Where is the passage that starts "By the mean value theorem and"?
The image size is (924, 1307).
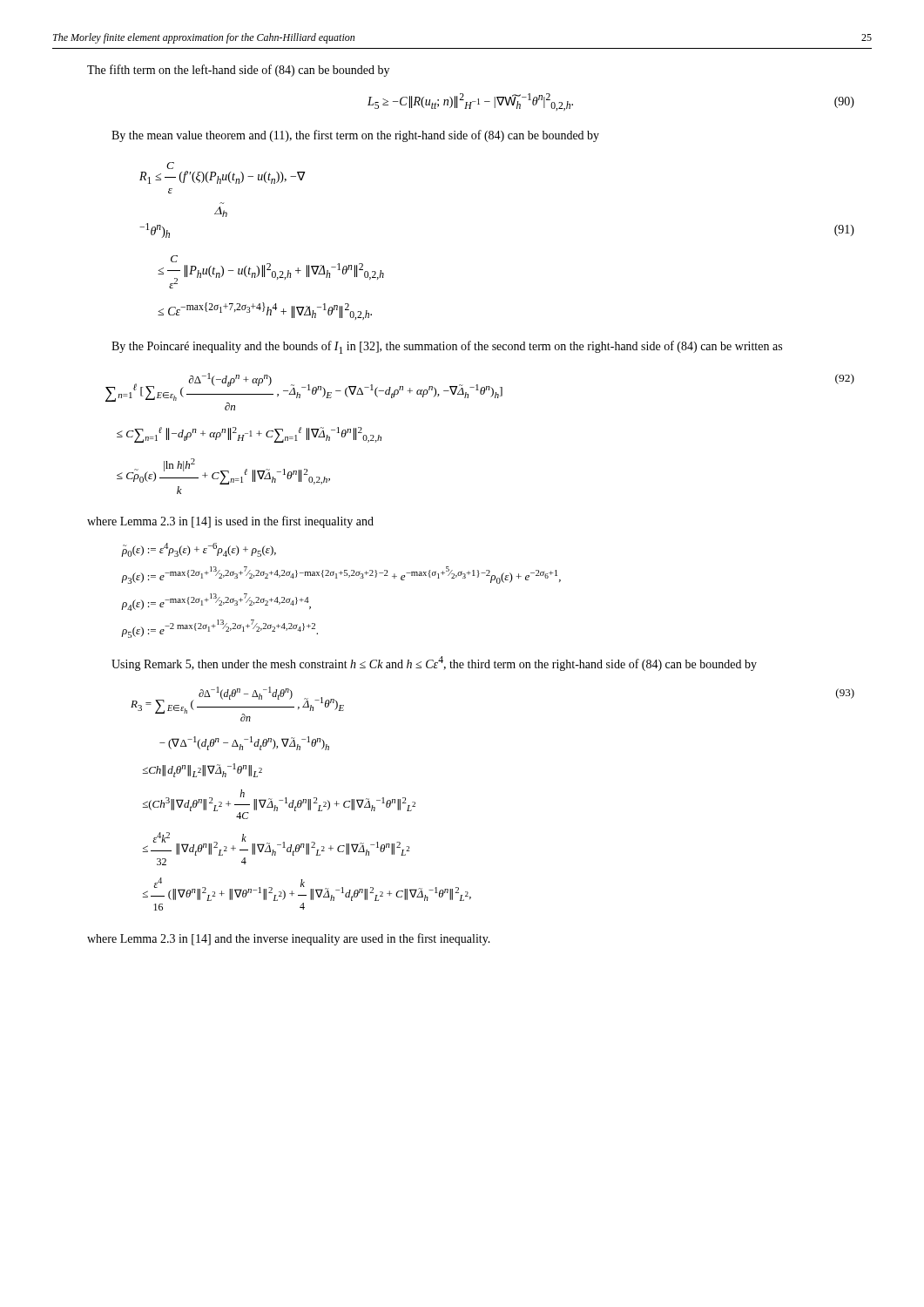pos(355,136)
